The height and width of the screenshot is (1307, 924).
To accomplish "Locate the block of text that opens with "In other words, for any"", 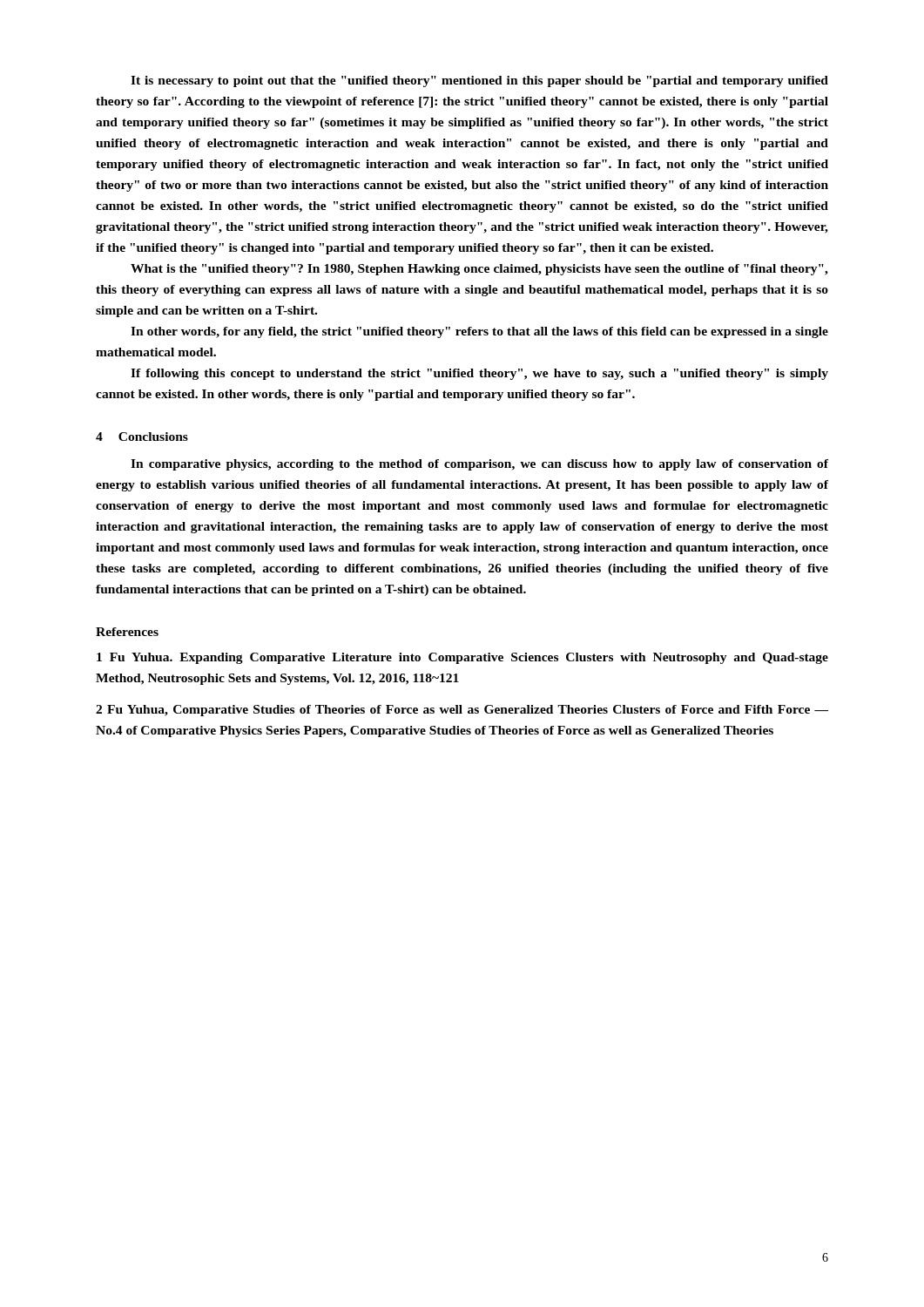I will 462,342.
